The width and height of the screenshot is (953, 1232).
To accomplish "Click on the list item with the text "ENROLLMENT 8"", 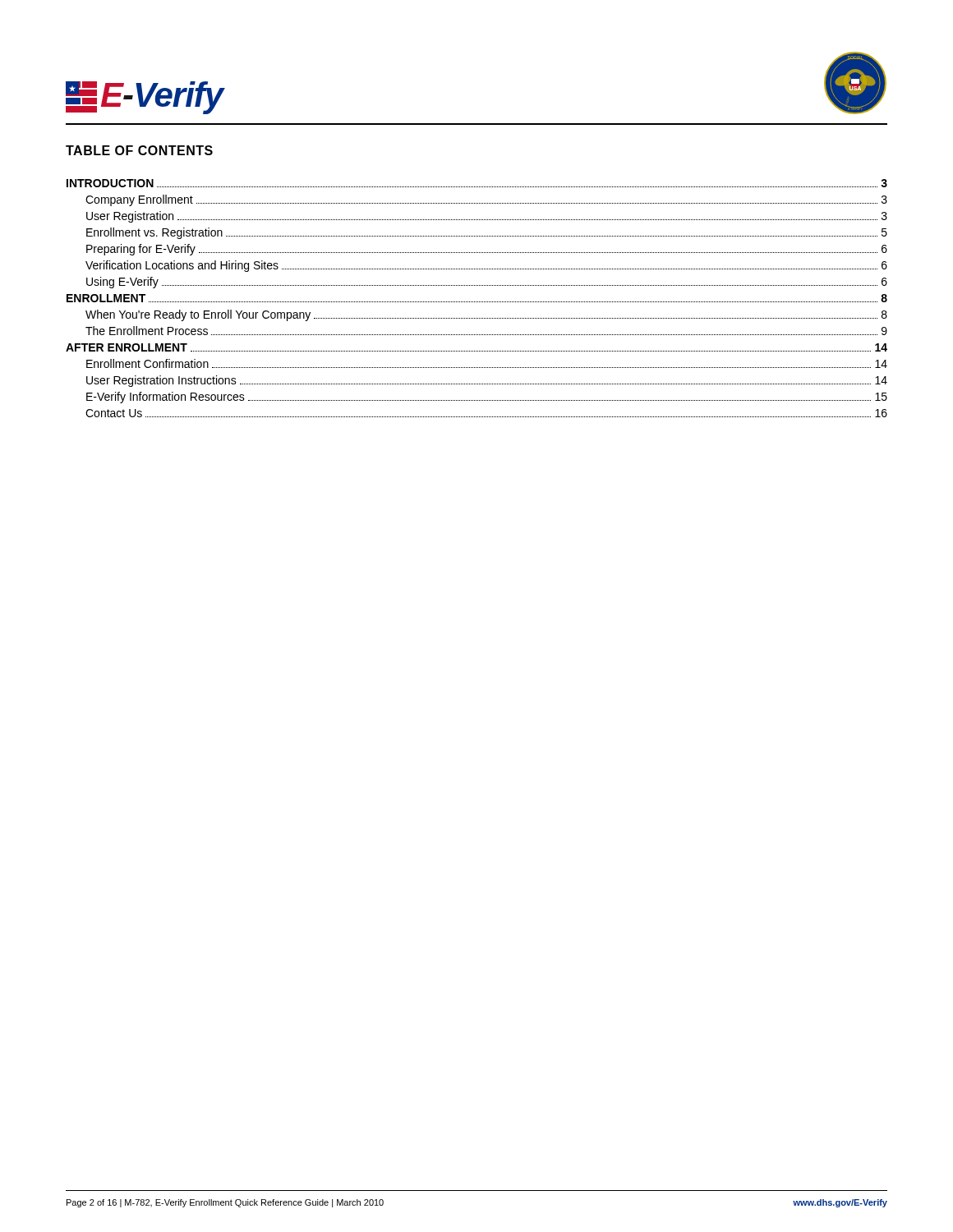I will (x=476, y=298).
